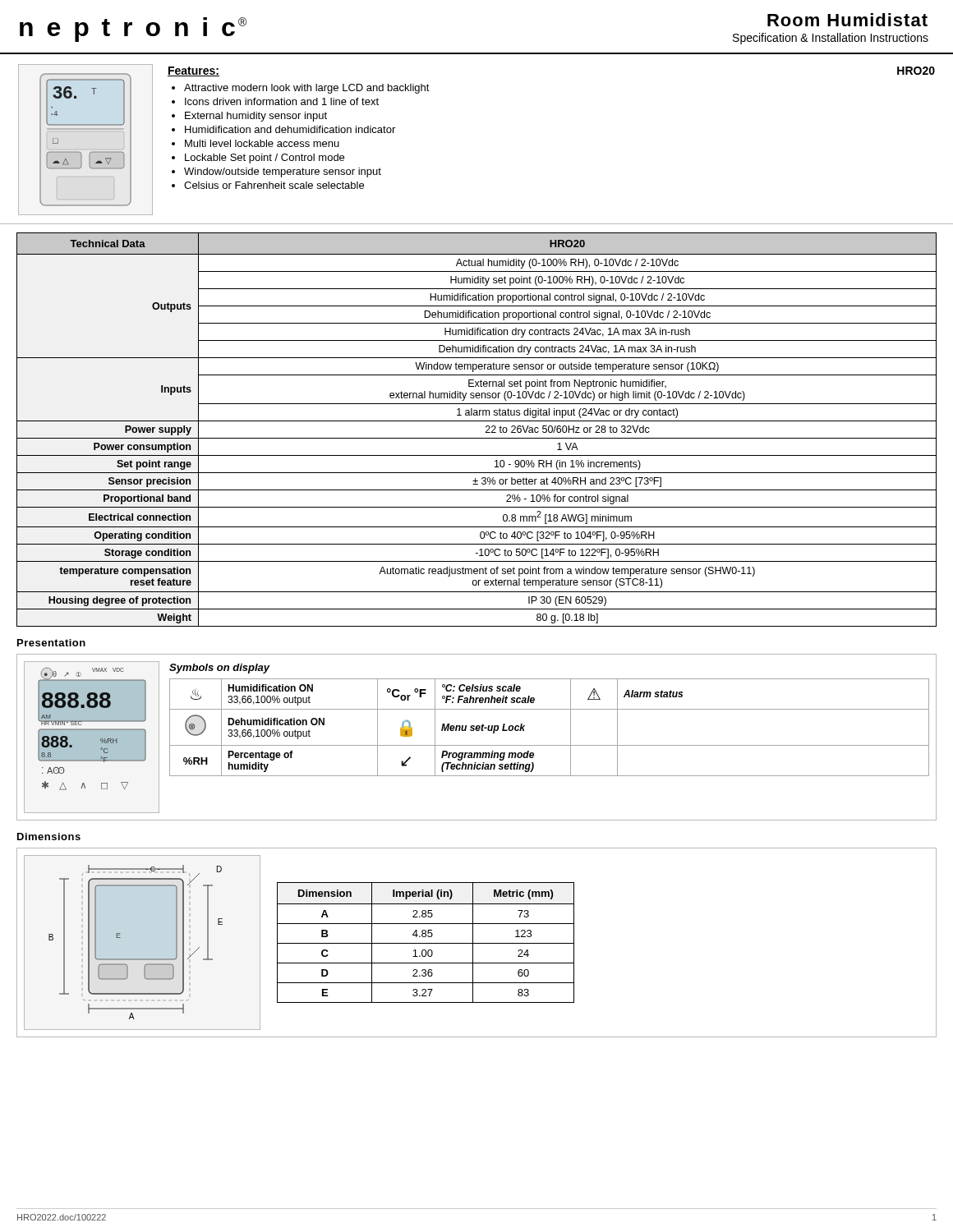Locate the engineering diagram

[x=142, y=943]
